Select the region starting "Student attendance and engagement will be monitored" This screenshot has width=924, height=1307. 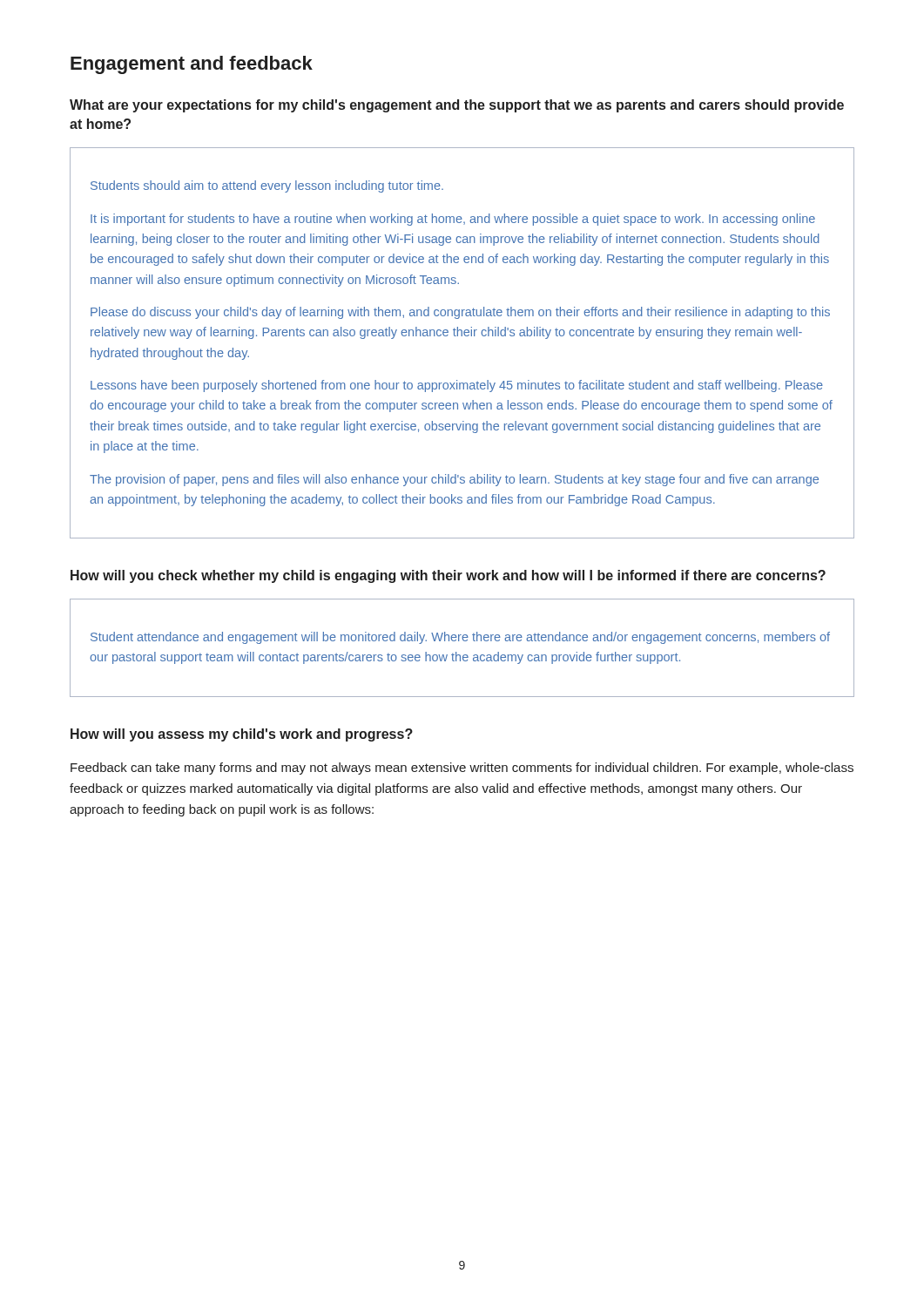coord(462,648)
